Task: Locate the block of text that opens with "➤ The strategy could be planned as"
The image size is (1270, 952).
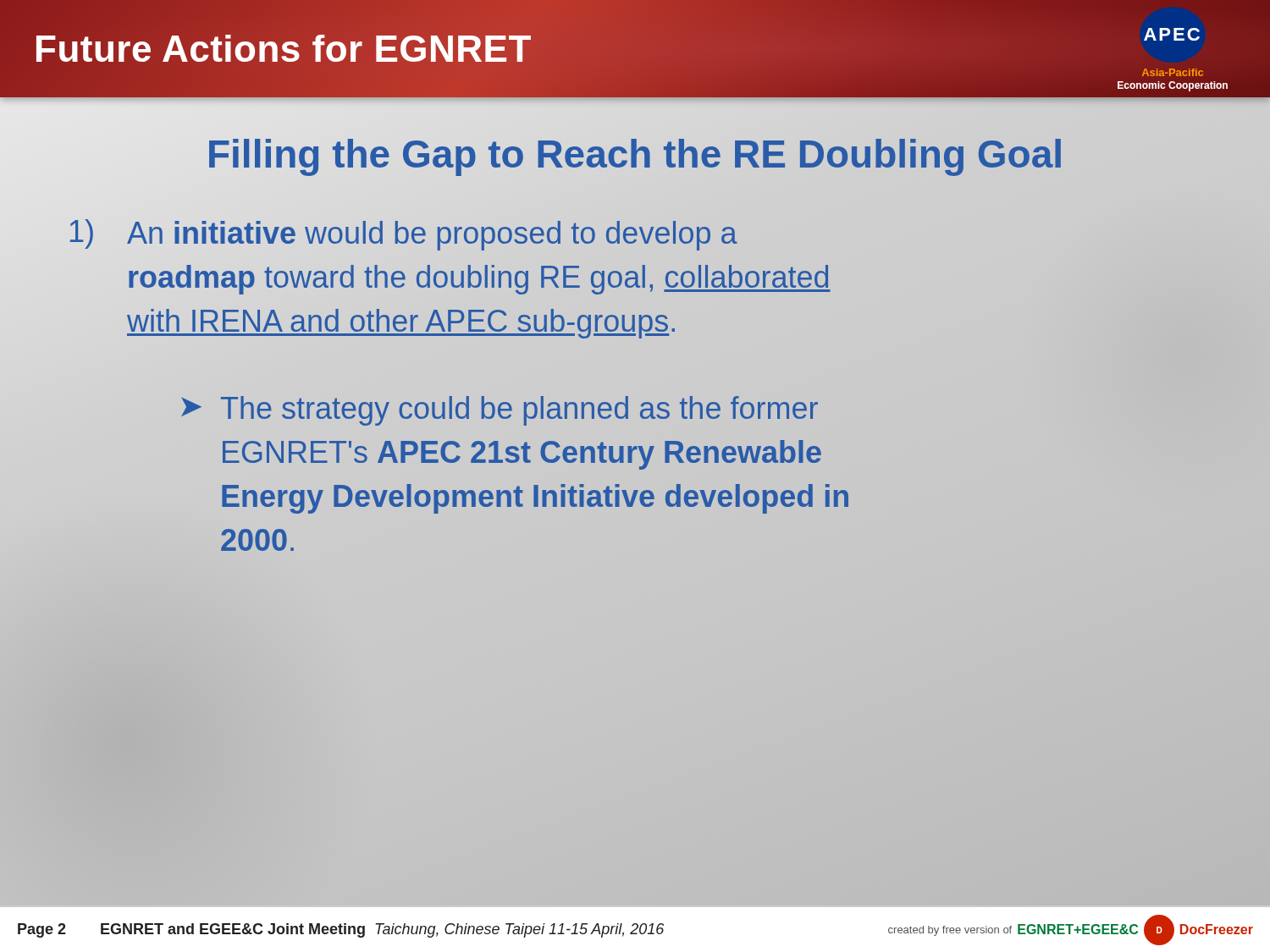Action: tap(514, 475)
